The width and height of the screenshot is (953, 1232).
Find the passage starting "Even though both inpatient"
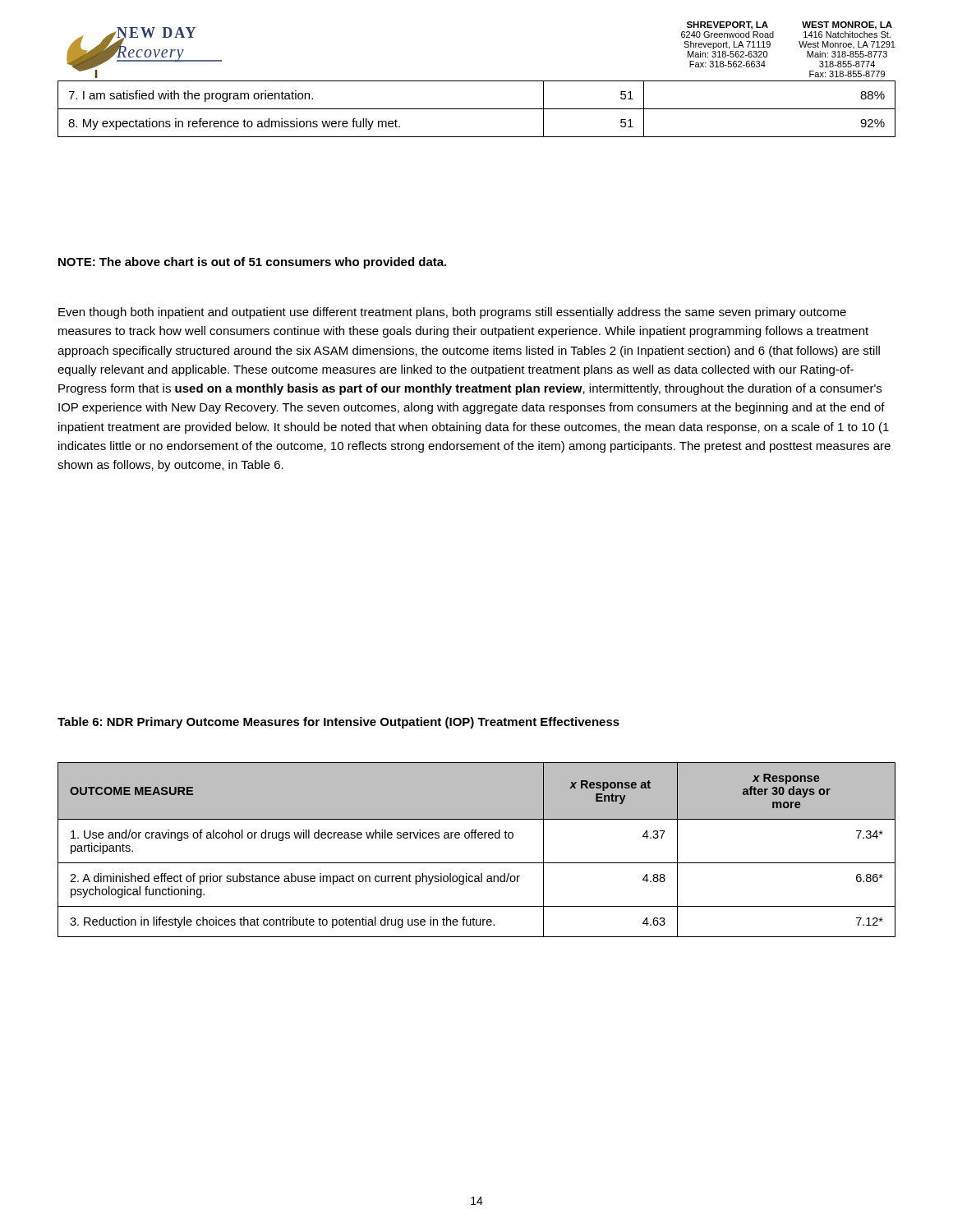pyautogui.click(x=476, y=388)
